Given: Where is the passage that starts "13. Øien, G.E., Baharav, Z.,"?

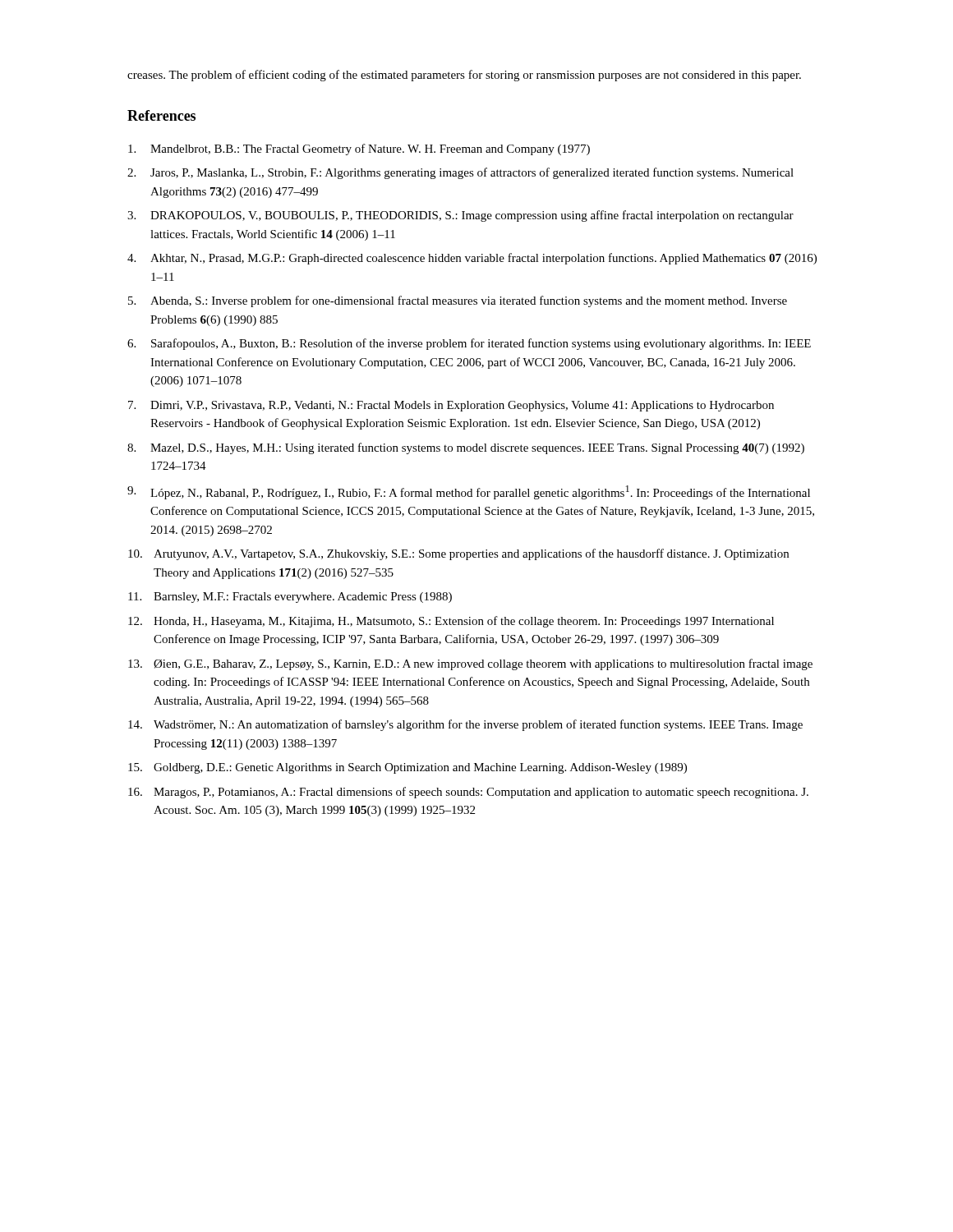Looking at the screenshot, I should (476, 682).
